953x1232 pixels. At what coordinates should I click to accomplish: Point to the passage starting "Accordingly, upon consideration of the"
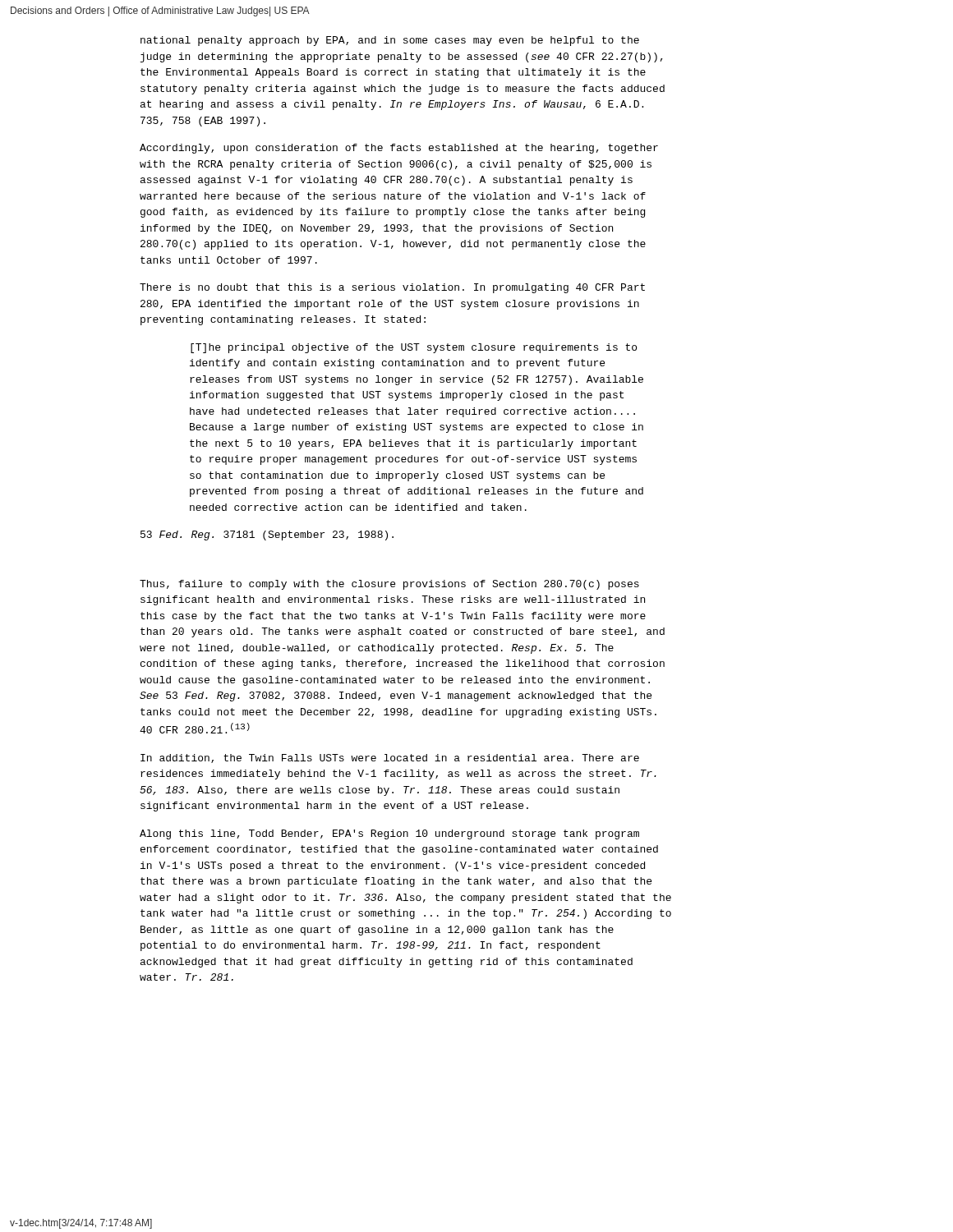[399, 204]
